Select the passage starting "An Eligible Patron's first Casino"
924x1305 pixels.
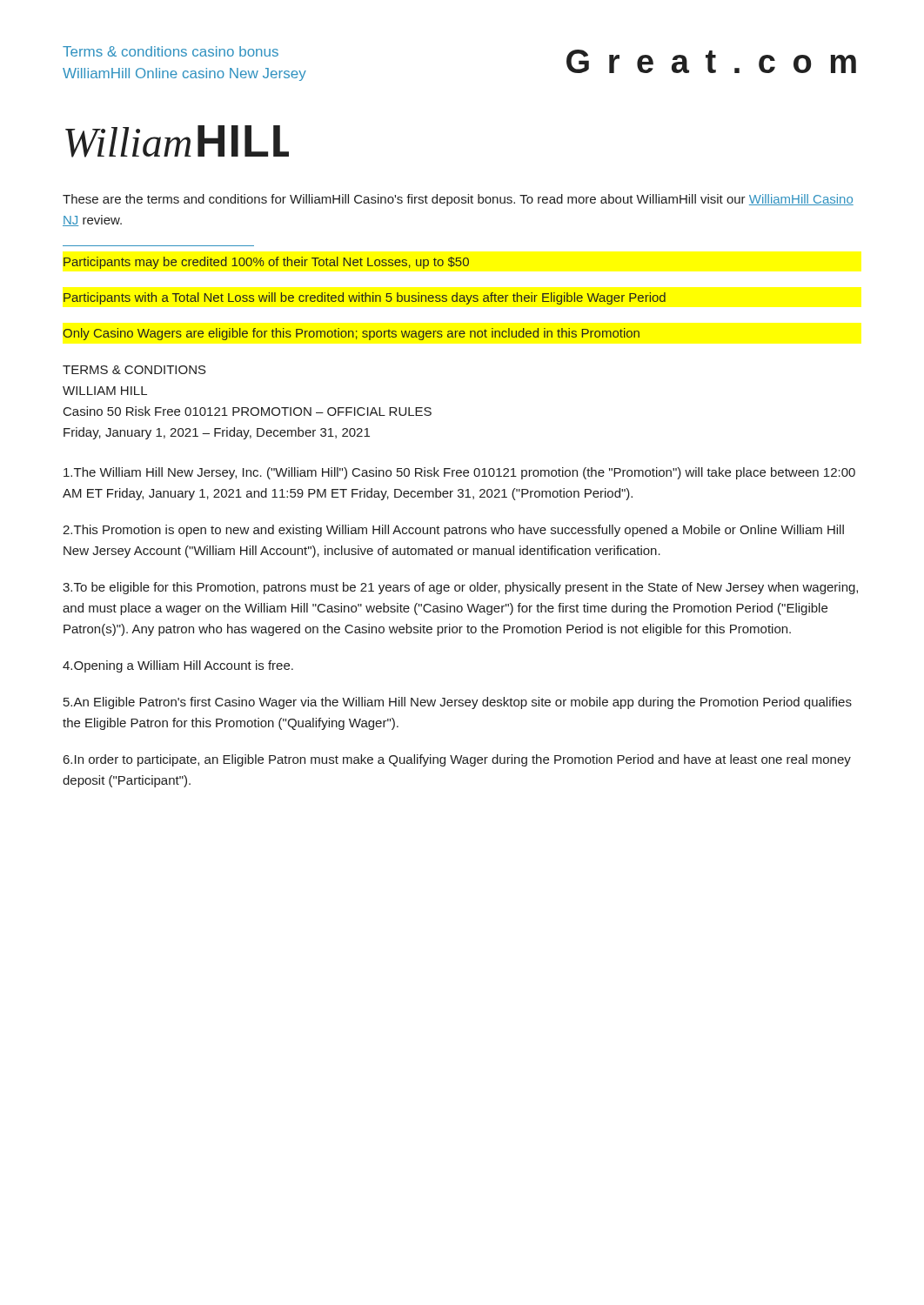point(457,712)
